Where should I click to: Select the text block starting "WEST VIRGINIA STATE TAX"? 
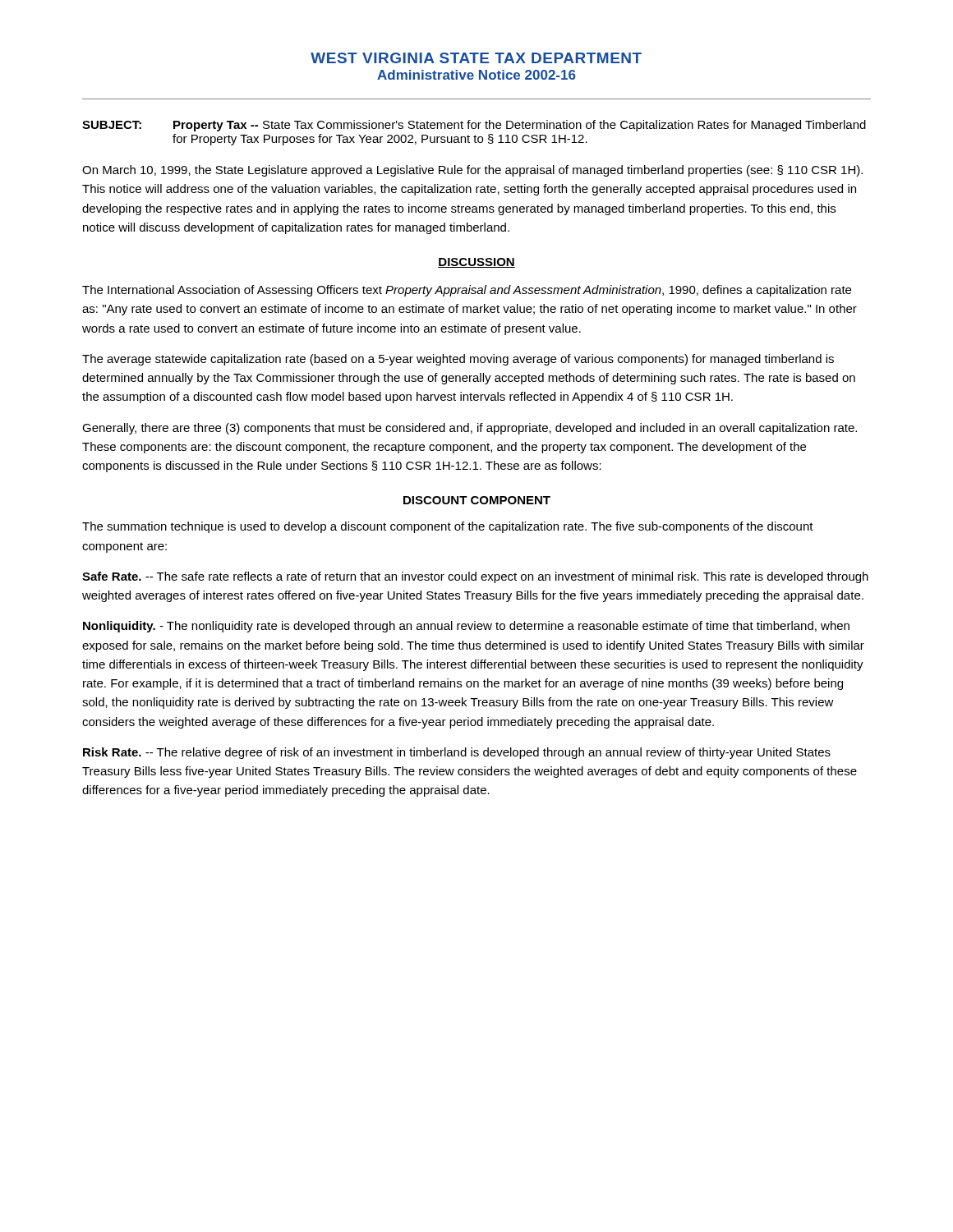coord(476,67)
